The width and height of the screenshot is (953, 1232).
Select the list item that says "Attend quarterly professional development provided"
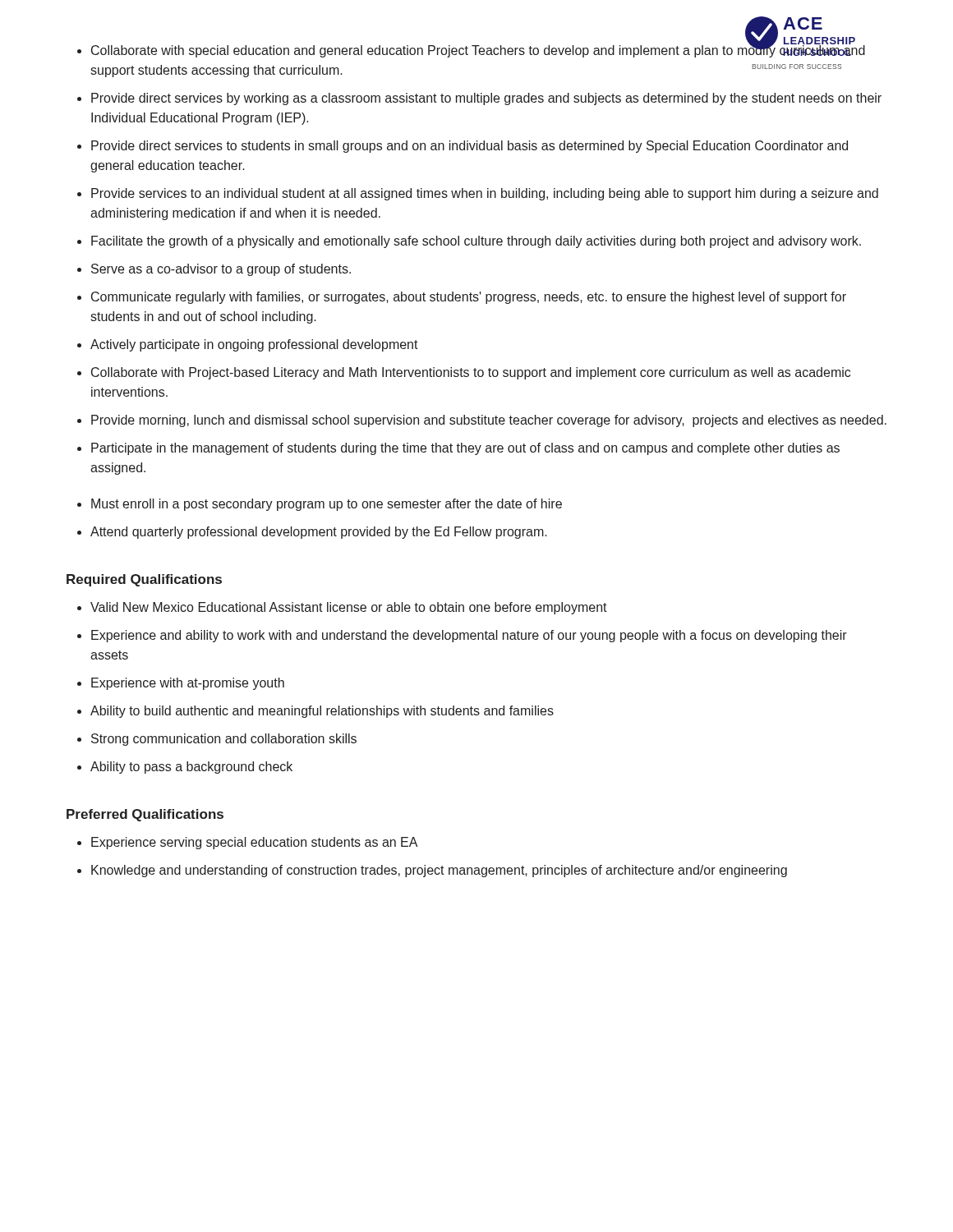[319, 532]
